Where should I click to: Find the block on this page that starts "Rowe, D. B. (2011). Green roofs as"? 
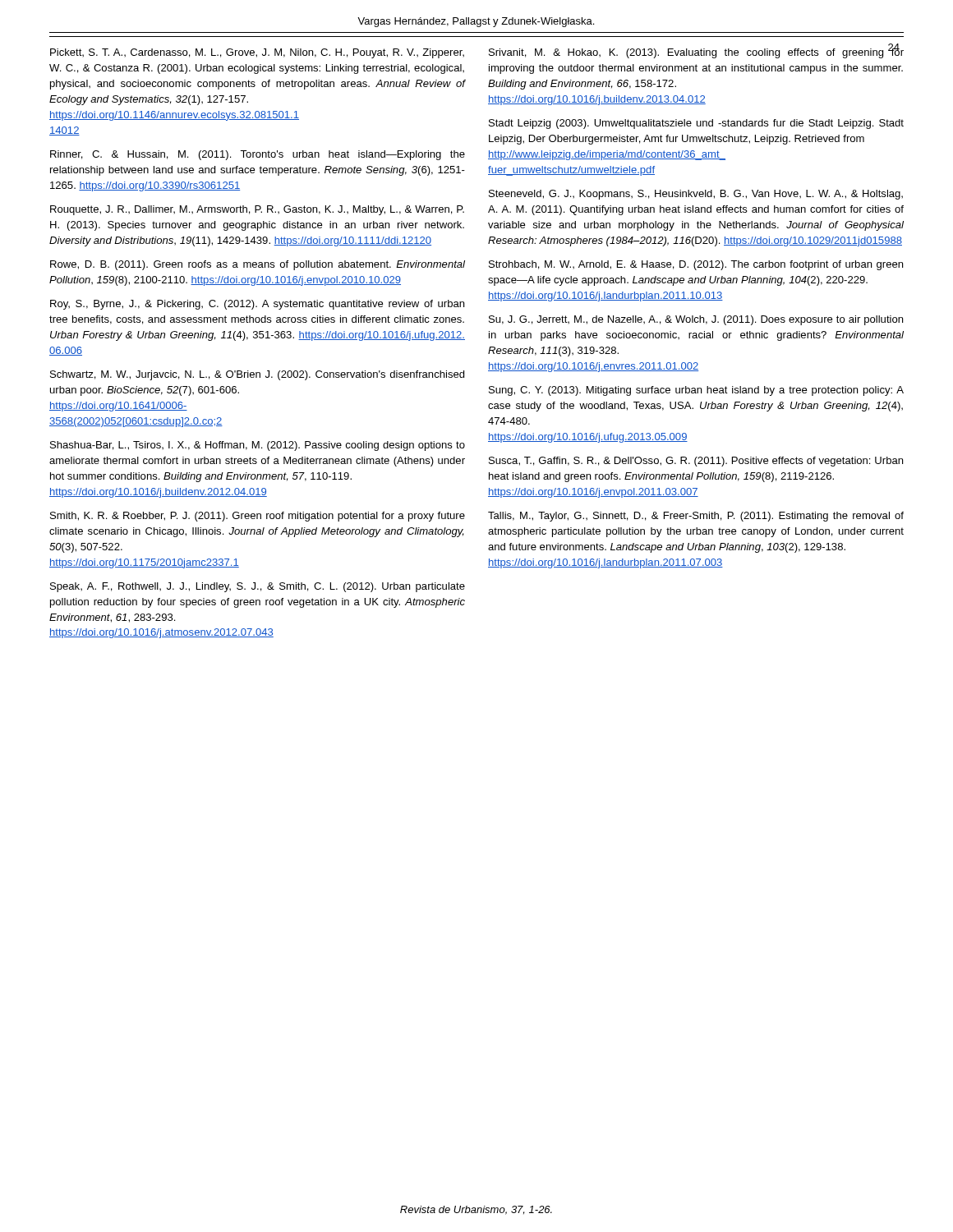(257, 272)
